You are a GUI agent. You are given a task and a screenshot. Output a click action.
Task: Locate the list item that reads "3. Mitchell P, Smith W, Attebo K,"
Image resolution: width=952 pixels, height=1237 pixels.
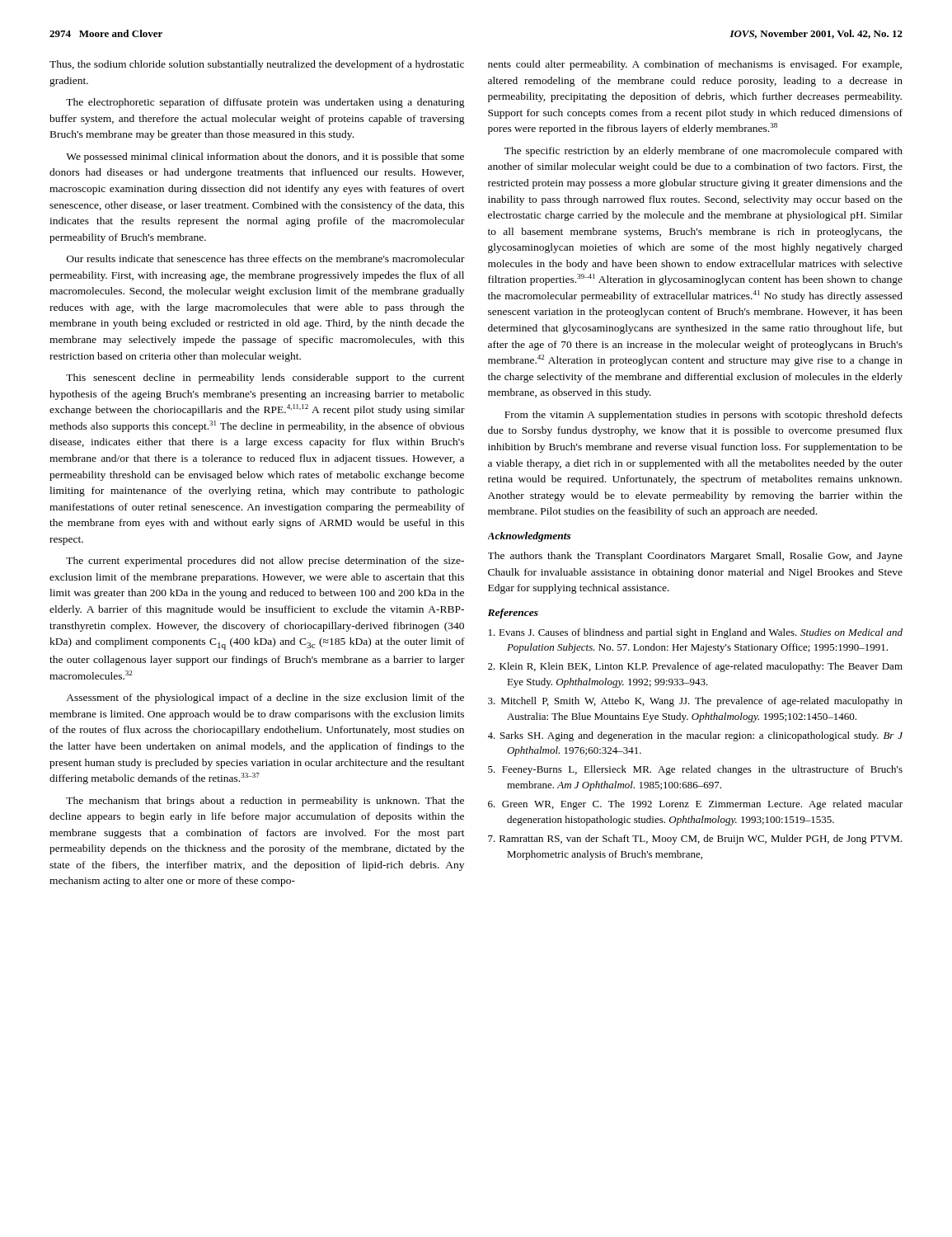point(695,708)
